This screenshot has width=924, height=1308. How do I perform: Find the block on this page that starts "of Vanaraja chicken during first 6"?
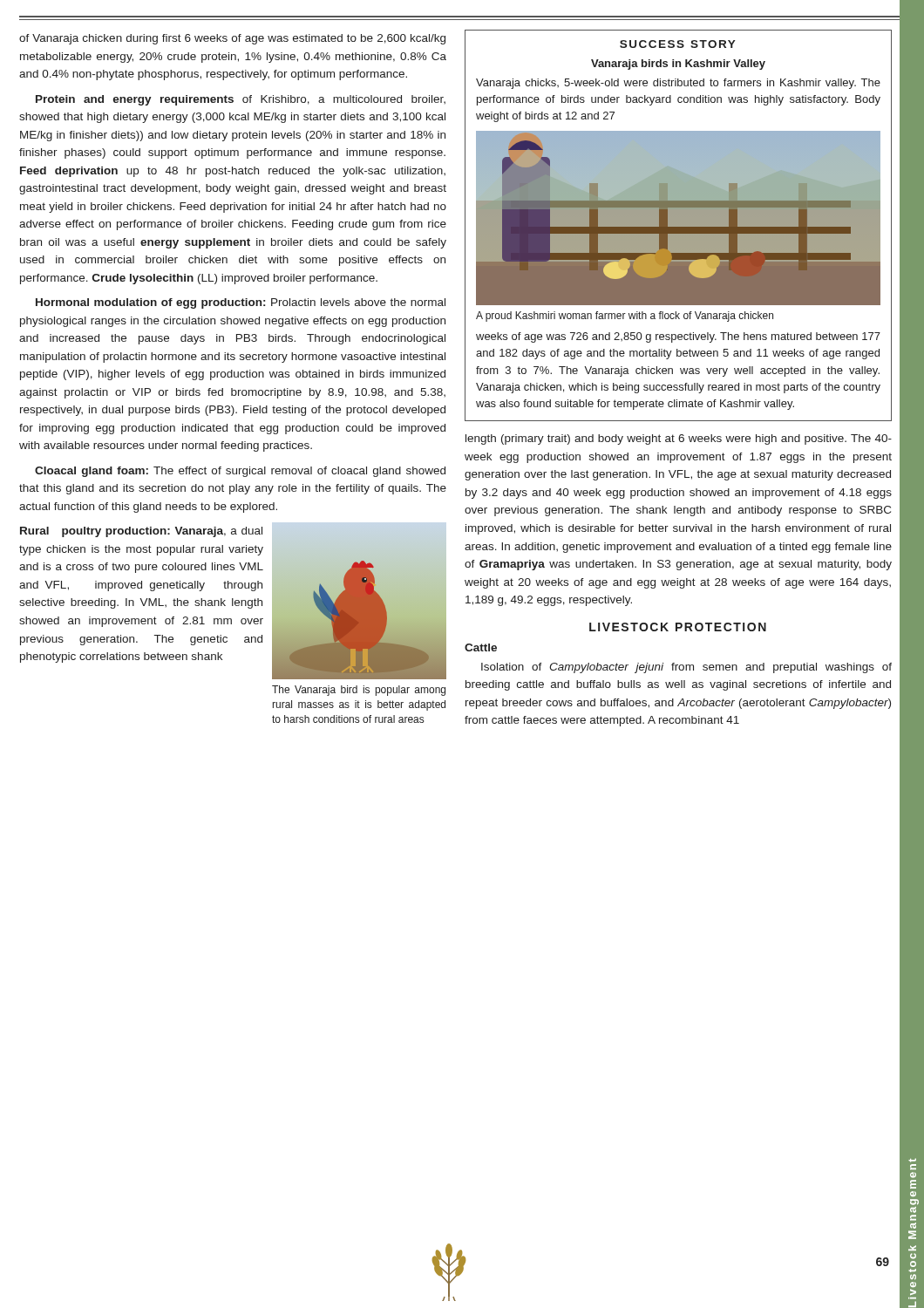(233, 57)
